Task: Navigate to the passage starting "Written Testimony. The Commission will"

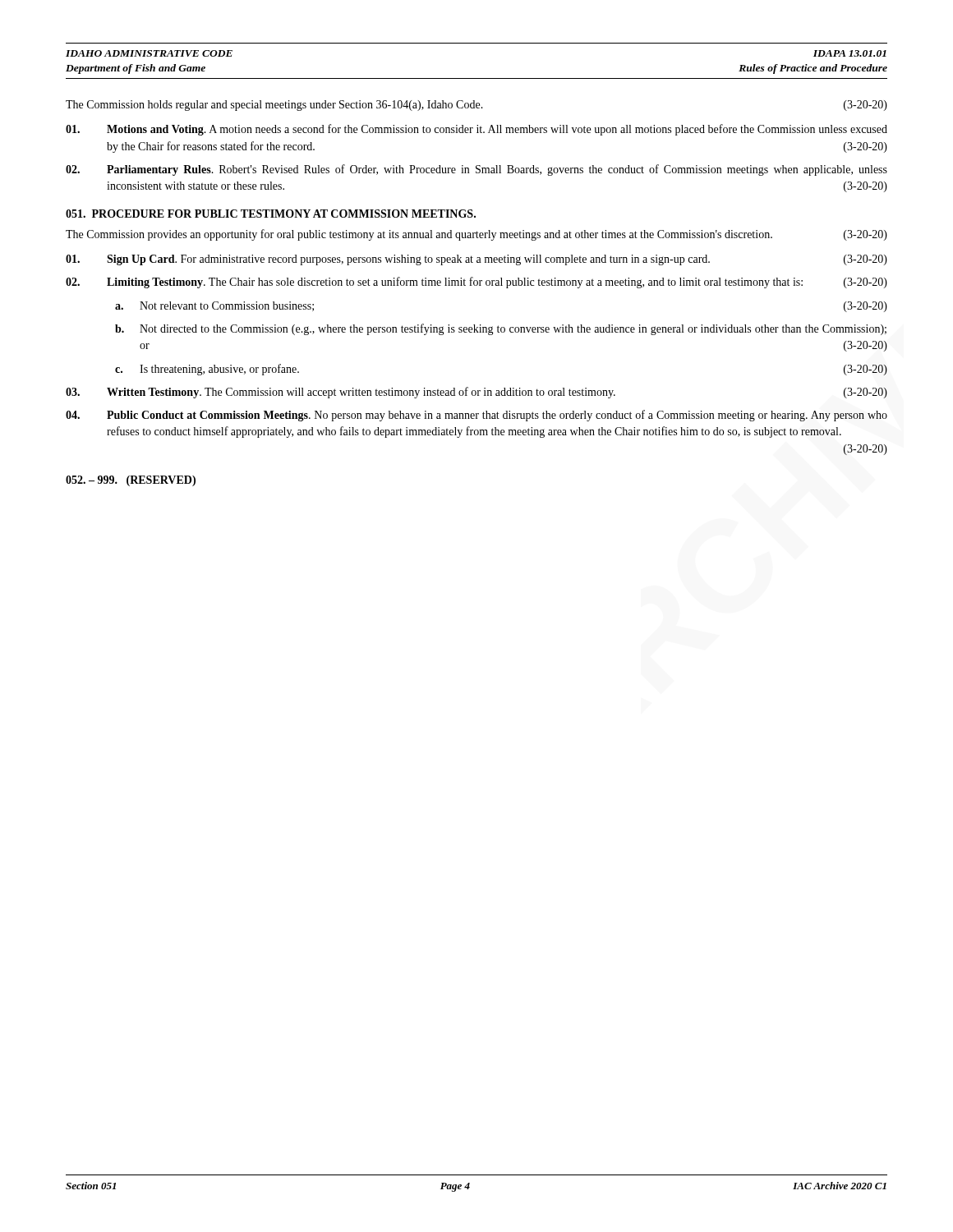Action: click(x=476, y=393)
